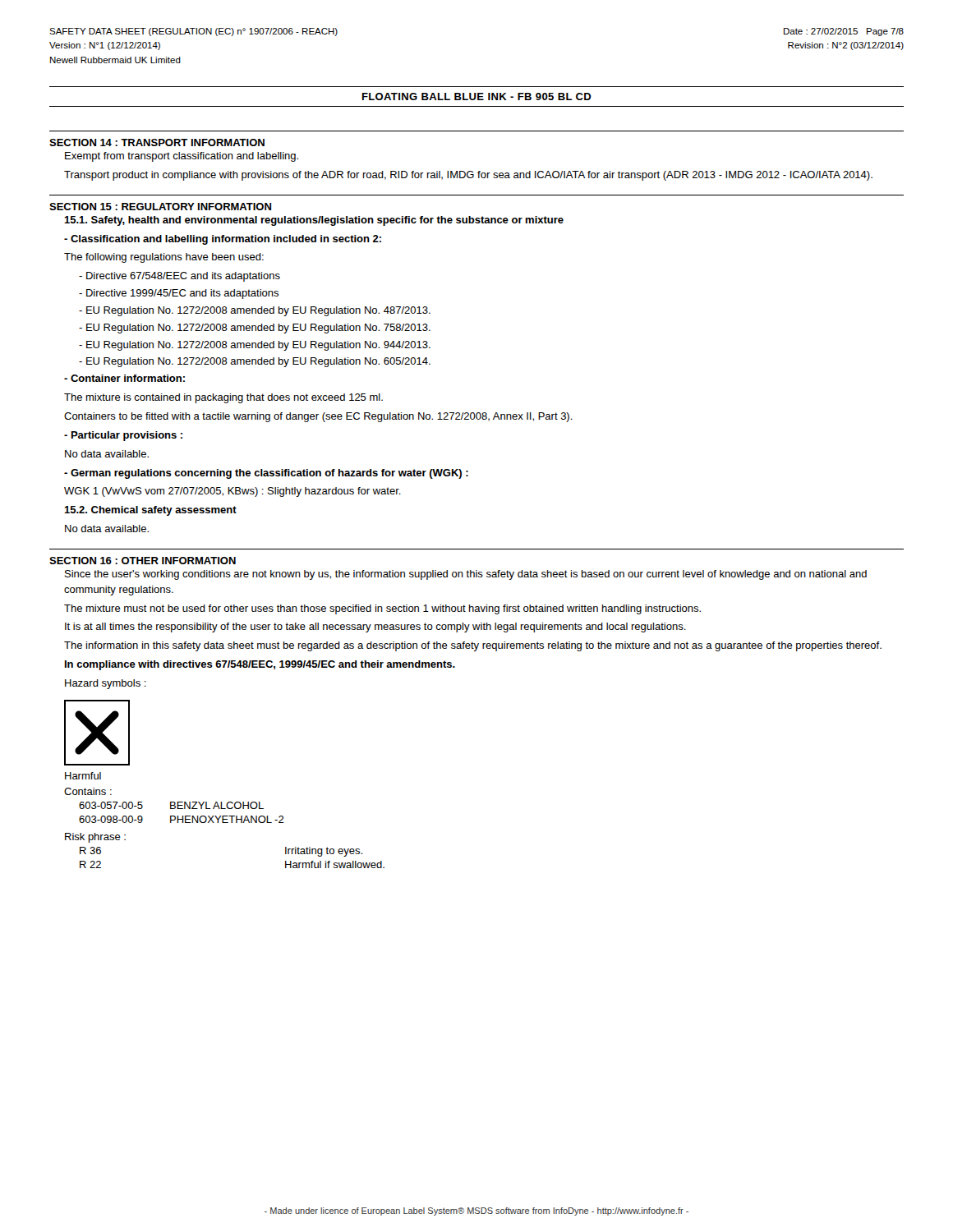Viewport: 953px width, 1232px height.
Task: Where is the passage that starts "German regulations concerning the classification"?
Action: click(266, 472)
